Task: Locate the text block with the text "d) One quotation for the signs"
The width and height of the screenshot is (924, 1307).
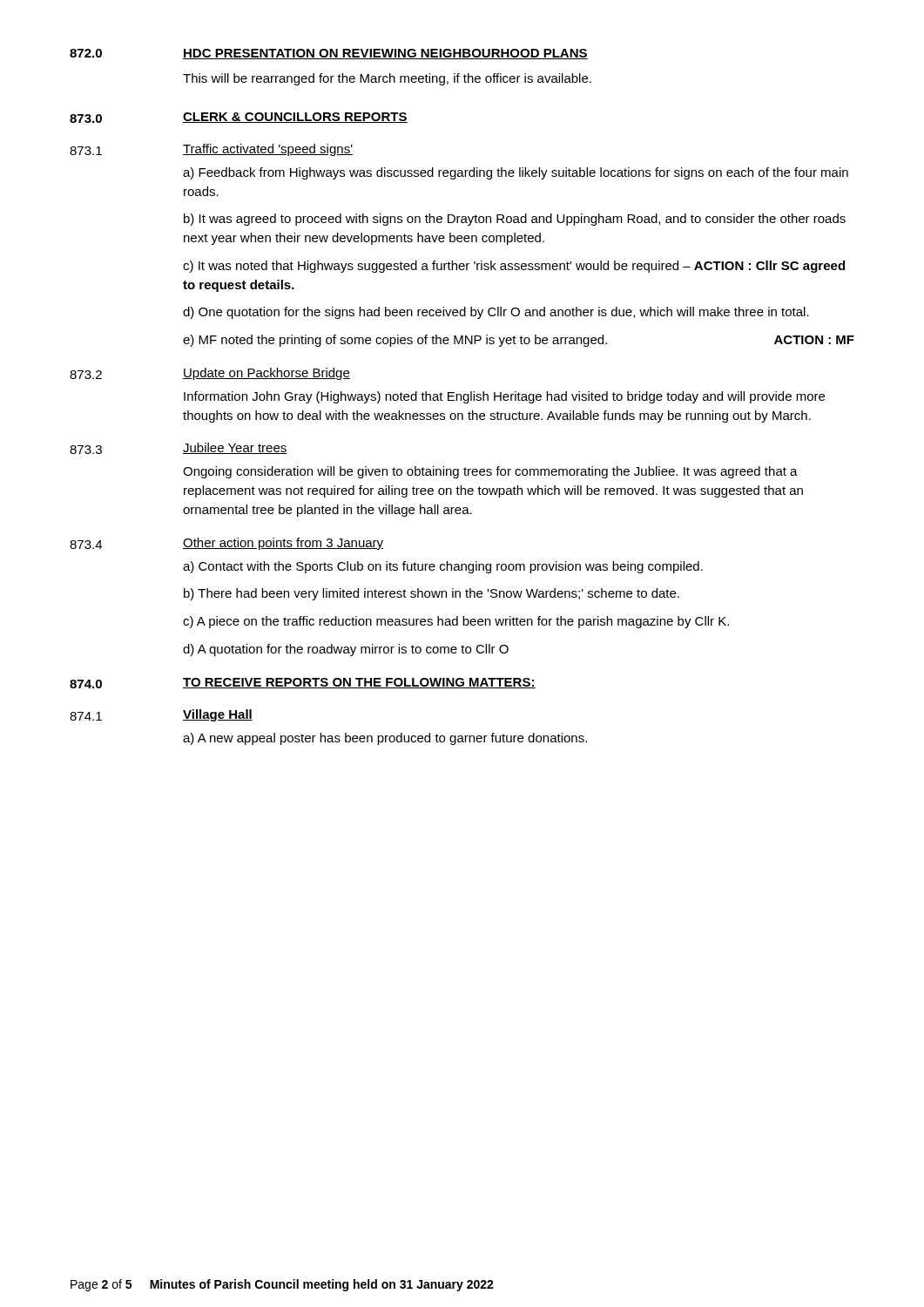Action: click(496, 312)
